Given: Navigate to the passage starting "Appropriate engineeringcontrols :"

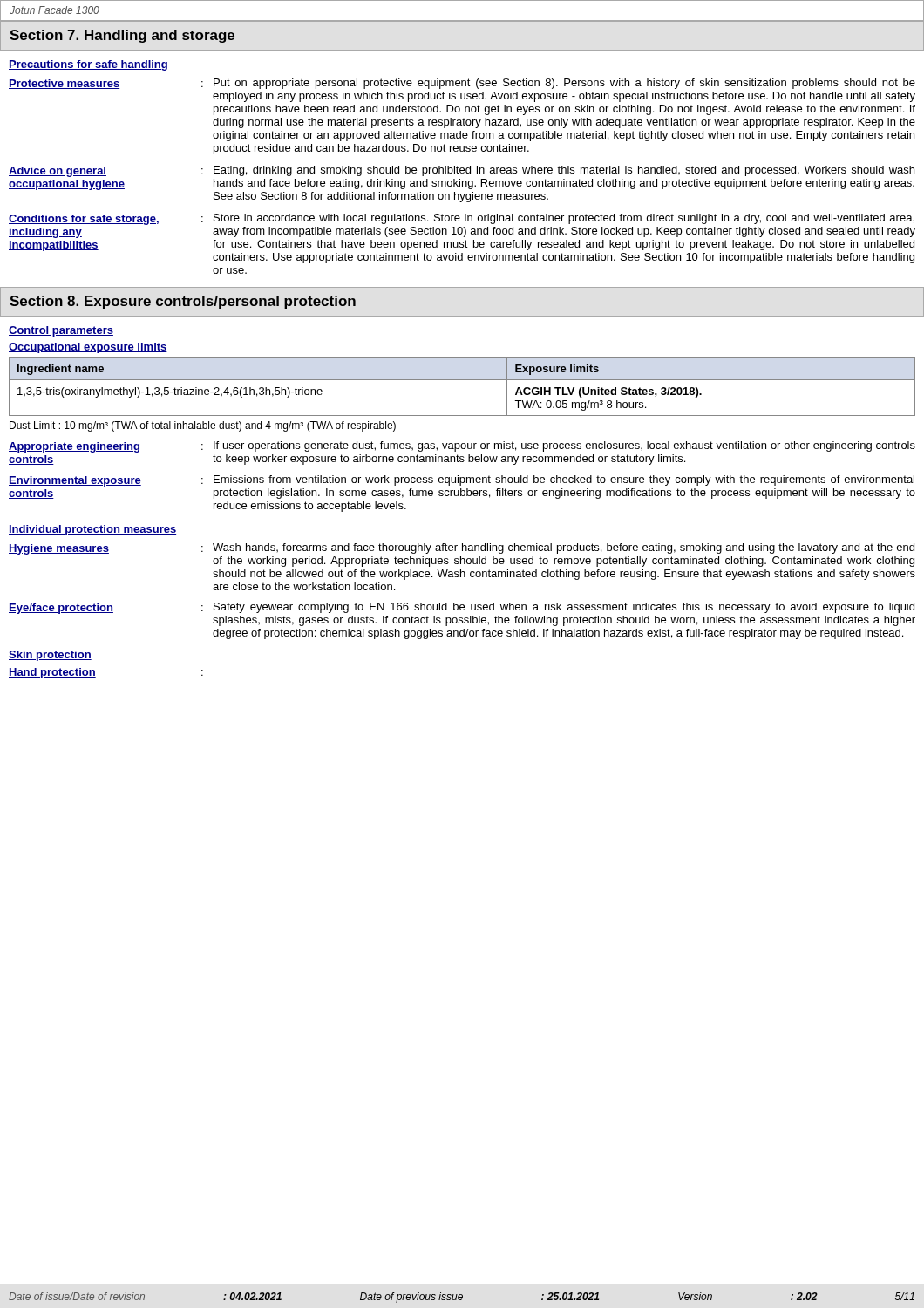Looking at the screenshot, I should [462, 452].
